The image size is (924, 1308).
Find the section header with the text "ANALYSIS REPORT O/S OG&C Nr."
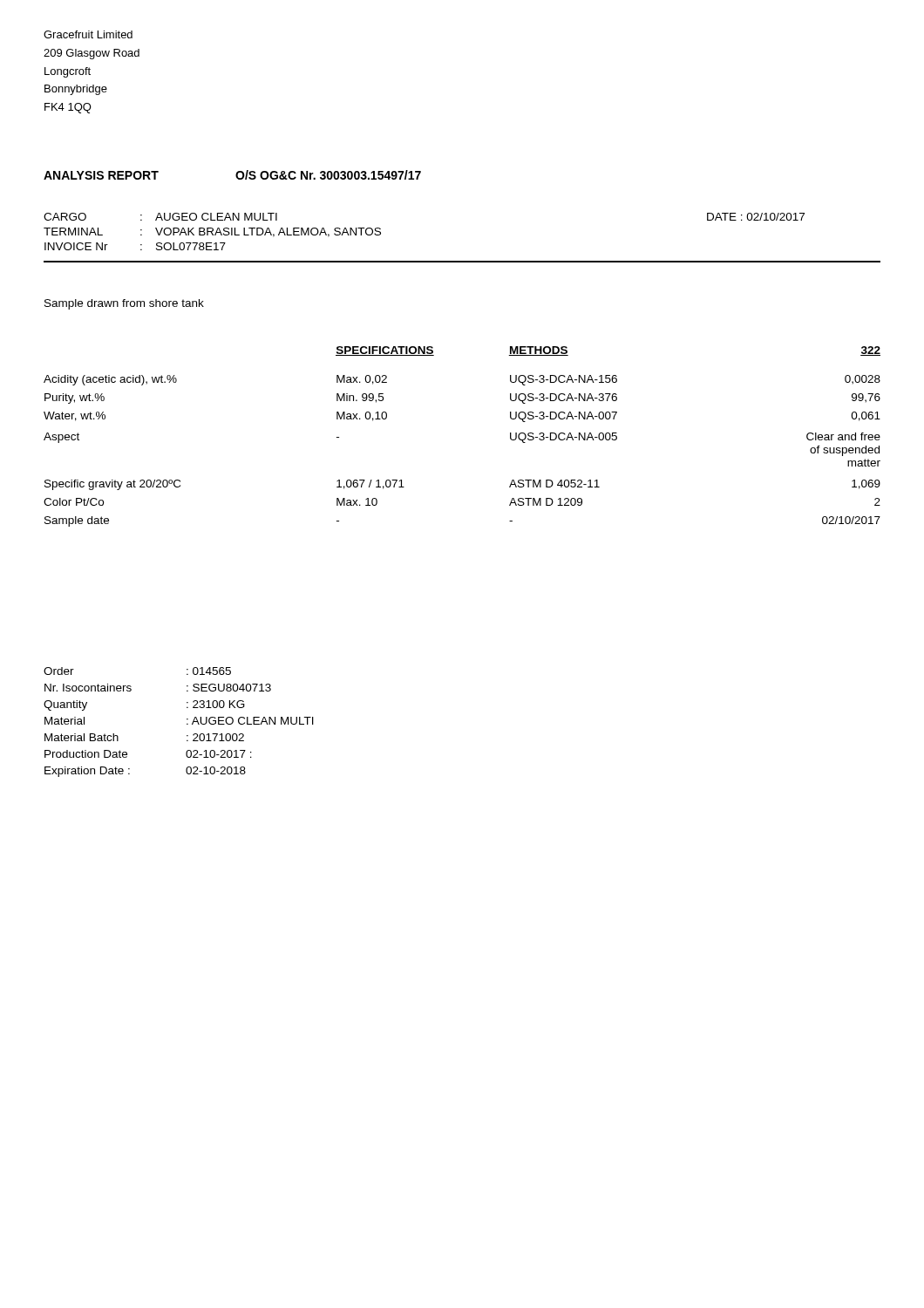click(232, 175)
